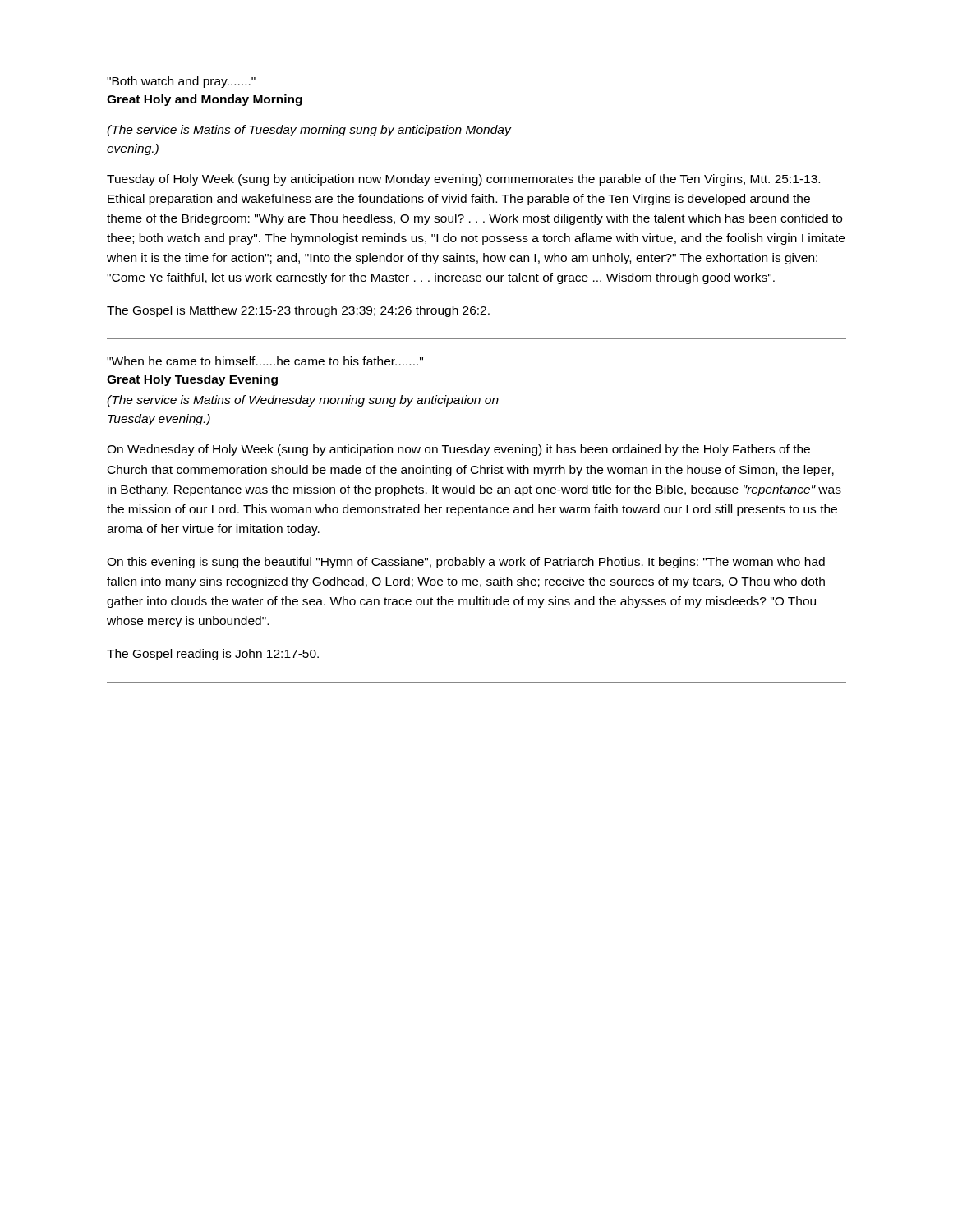Image resolution: width=953 pixels, height=1232 pixels.
Task: Find ""Both watch and pray......."" on this page
Action: [181, 81]
